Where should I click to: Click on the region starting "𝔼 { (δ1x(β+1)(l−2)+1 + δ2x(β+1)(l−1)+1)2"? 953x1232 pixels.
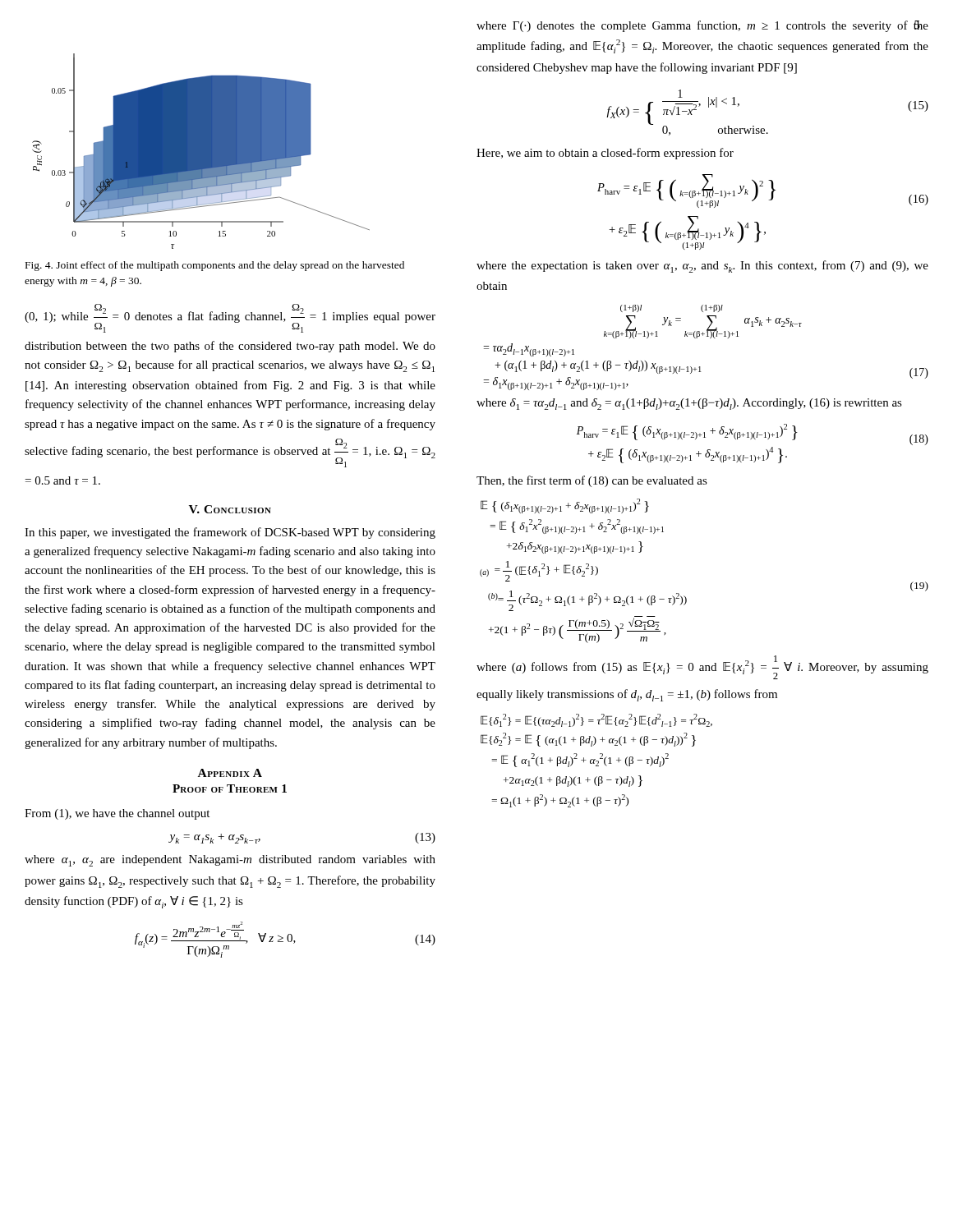565,506
